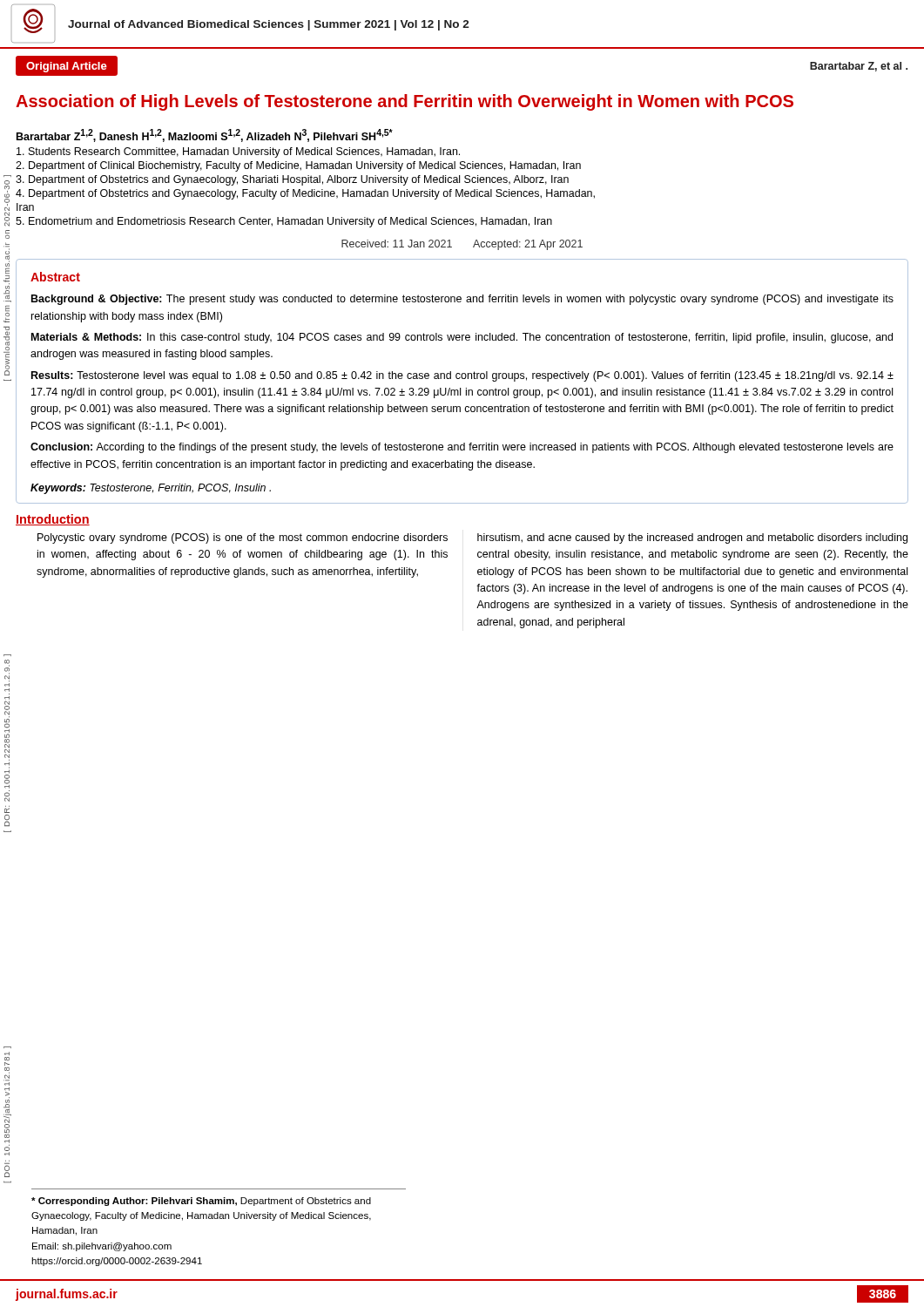This screenshot has height=1307, width=924.
Task: Select the passage starting "Barartabar Z, et al ."
Action: pyautogui.click(x=859, y=66)
